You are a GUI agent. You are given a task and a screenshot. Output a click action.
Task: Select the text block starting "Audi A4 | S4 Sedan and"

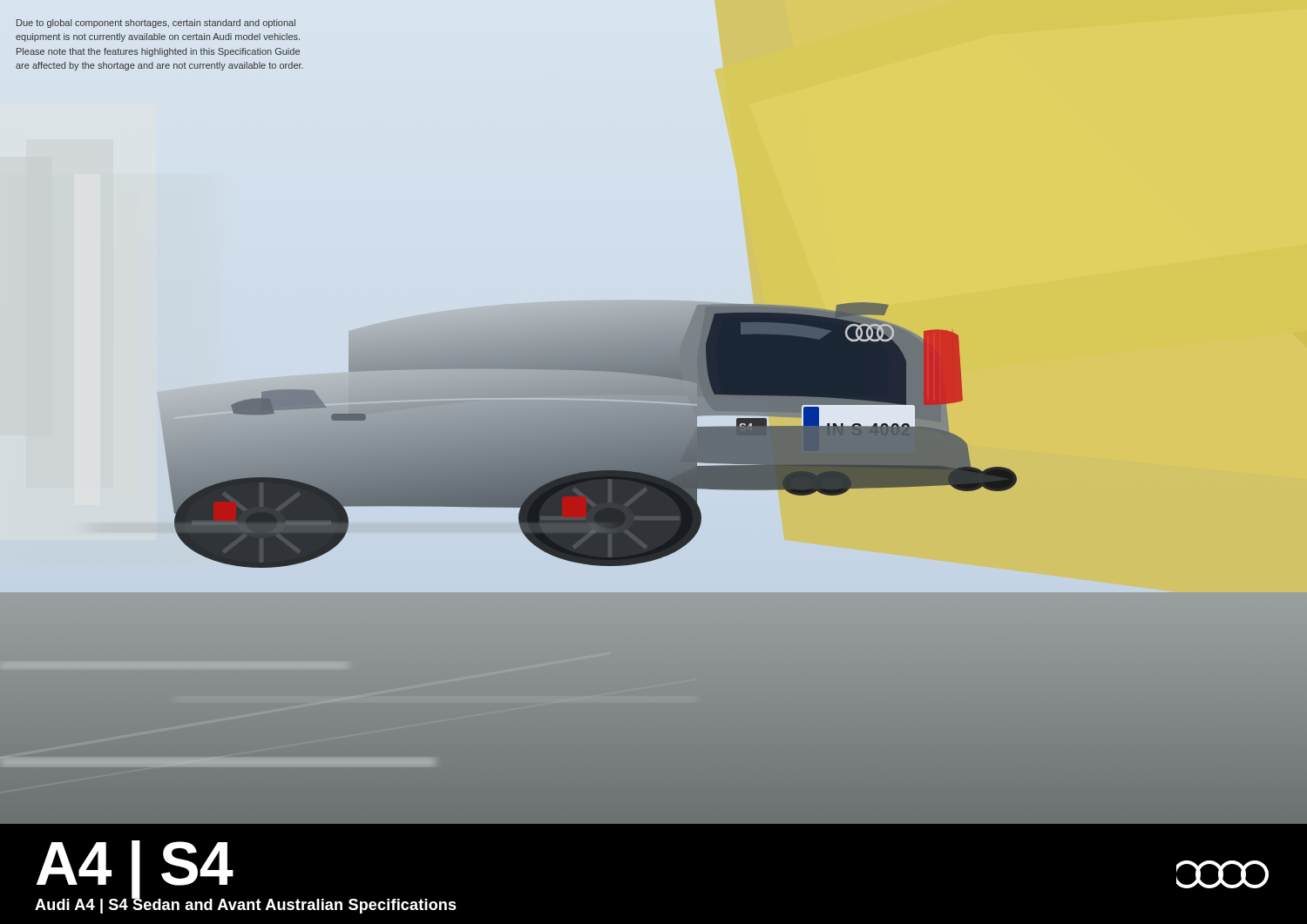click(x=246, y=905)
